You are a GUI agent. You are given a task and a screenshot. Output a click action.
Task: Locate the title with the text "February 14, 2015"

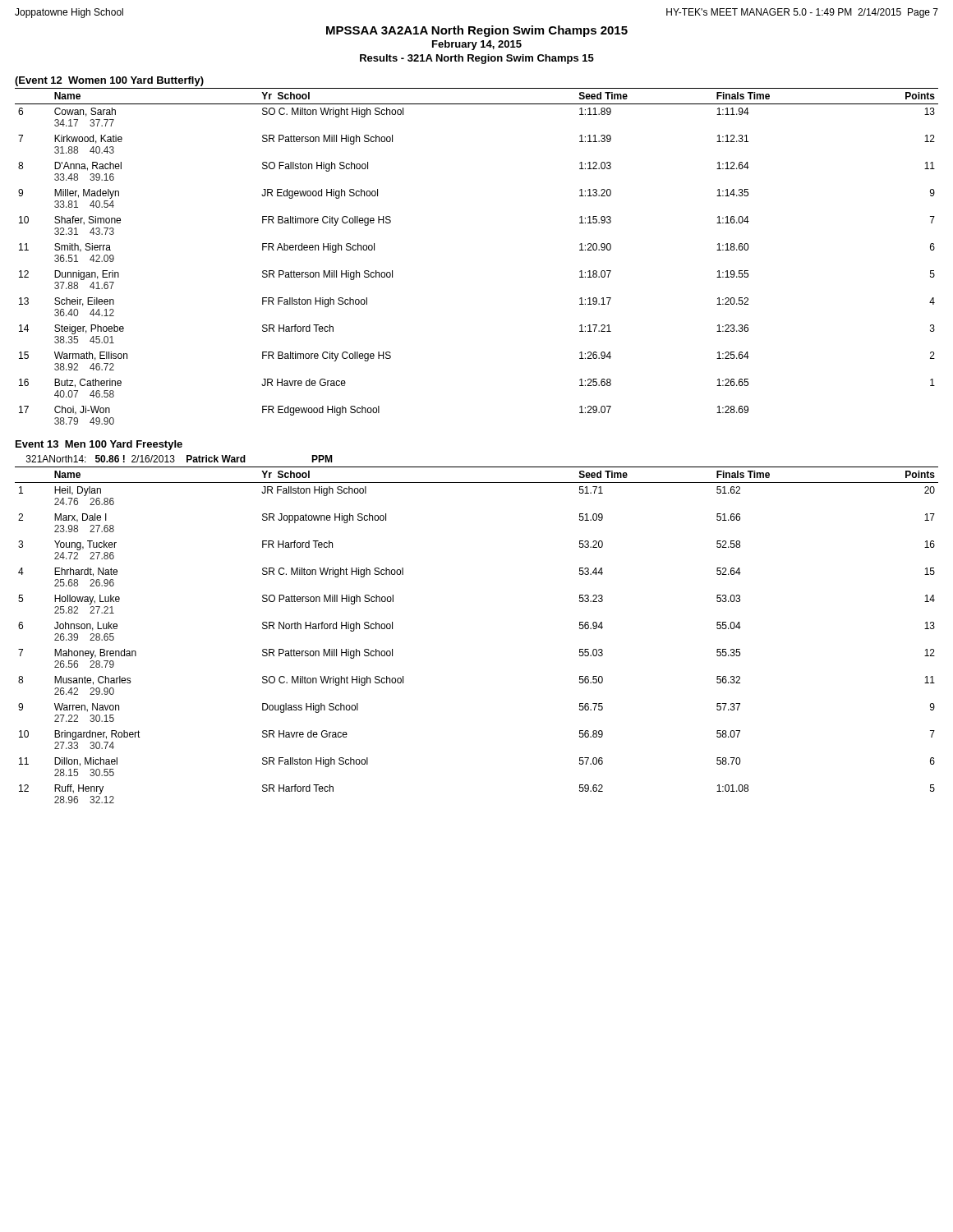[x=476, y=44]
